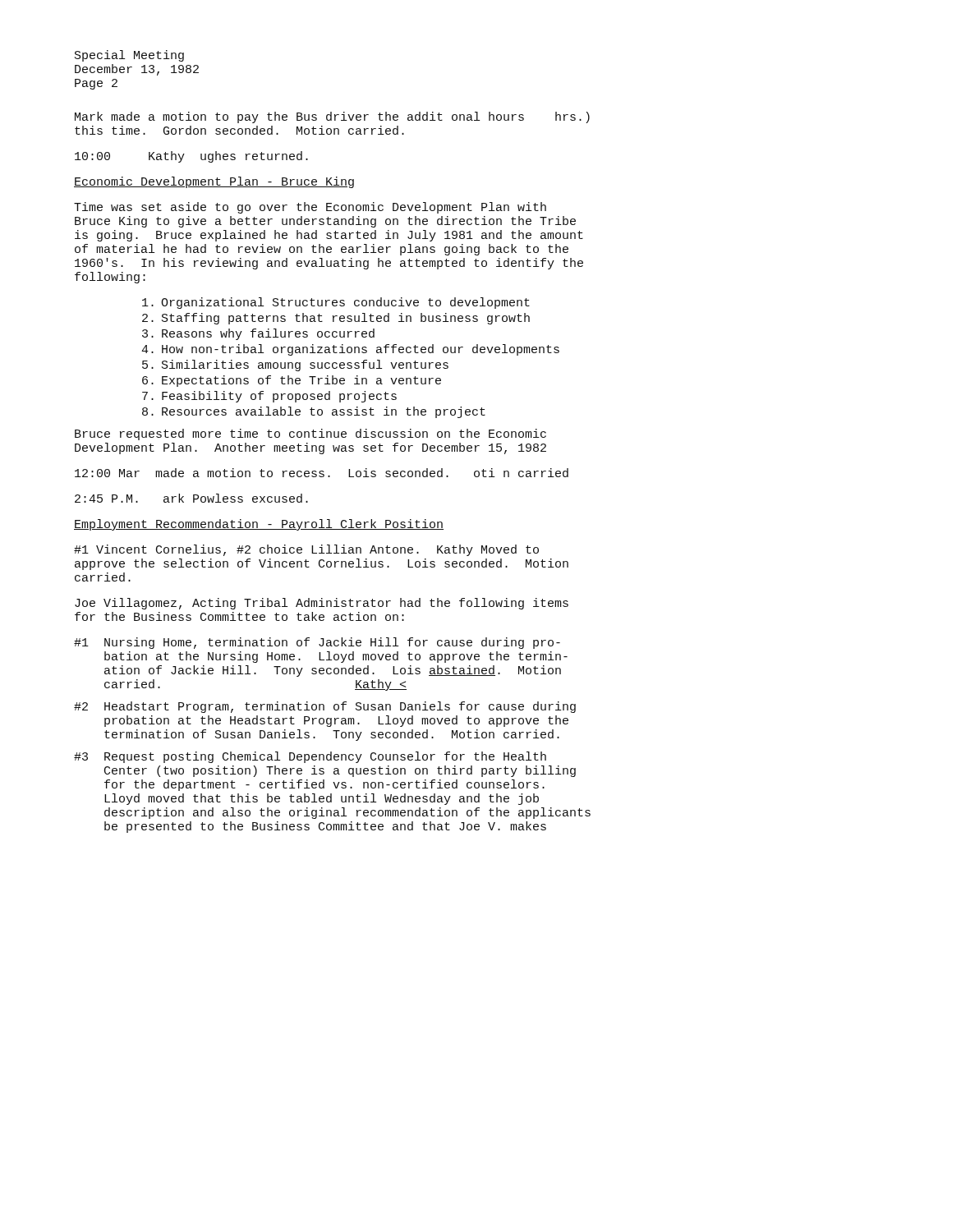Screen dimensions: 1232x961
Task: Locate the text starting "12:00 Mar made a motion to"
Action: coord(322,474)
